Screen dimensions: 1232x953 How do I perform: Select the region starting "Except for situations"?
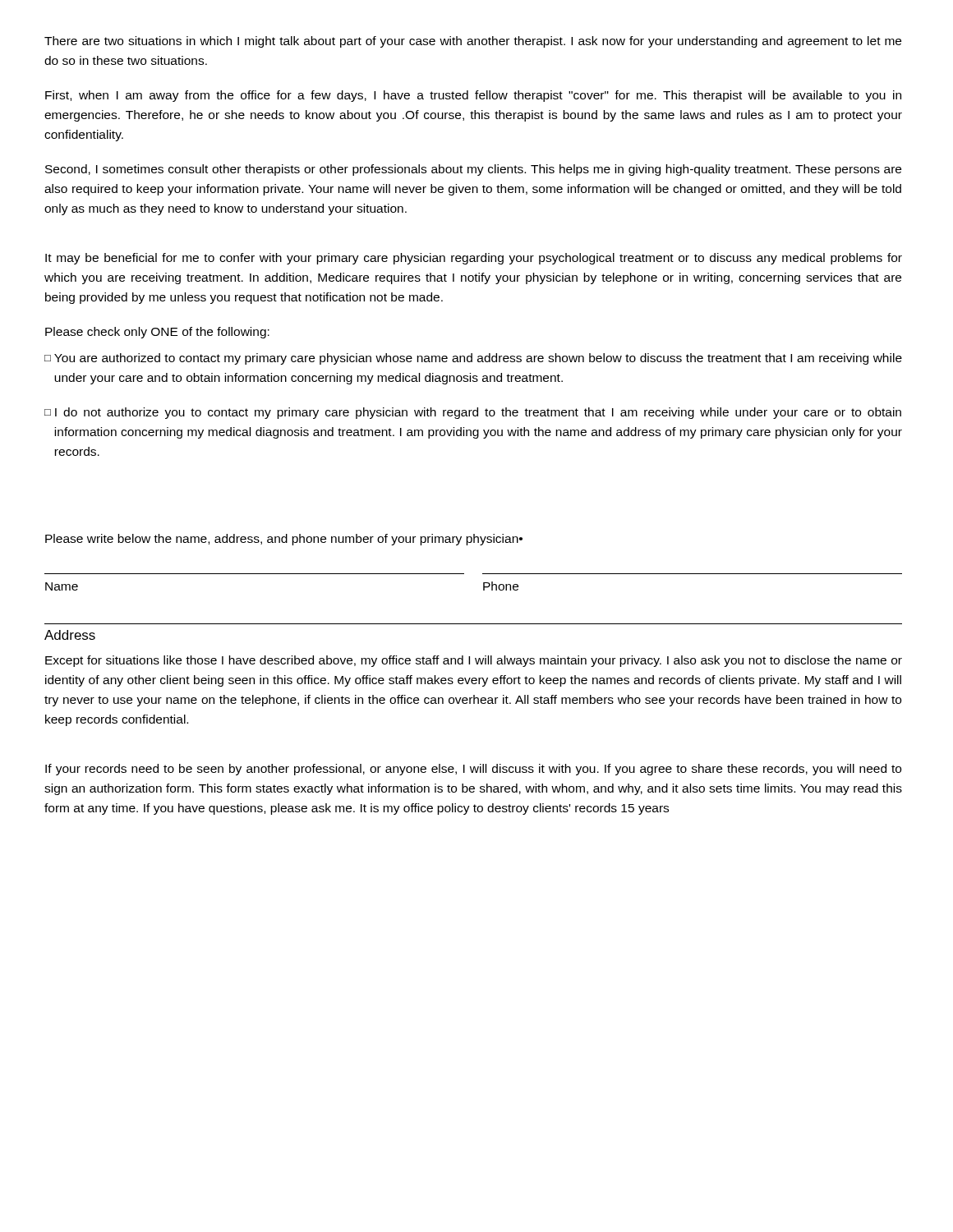pos(473,690)
